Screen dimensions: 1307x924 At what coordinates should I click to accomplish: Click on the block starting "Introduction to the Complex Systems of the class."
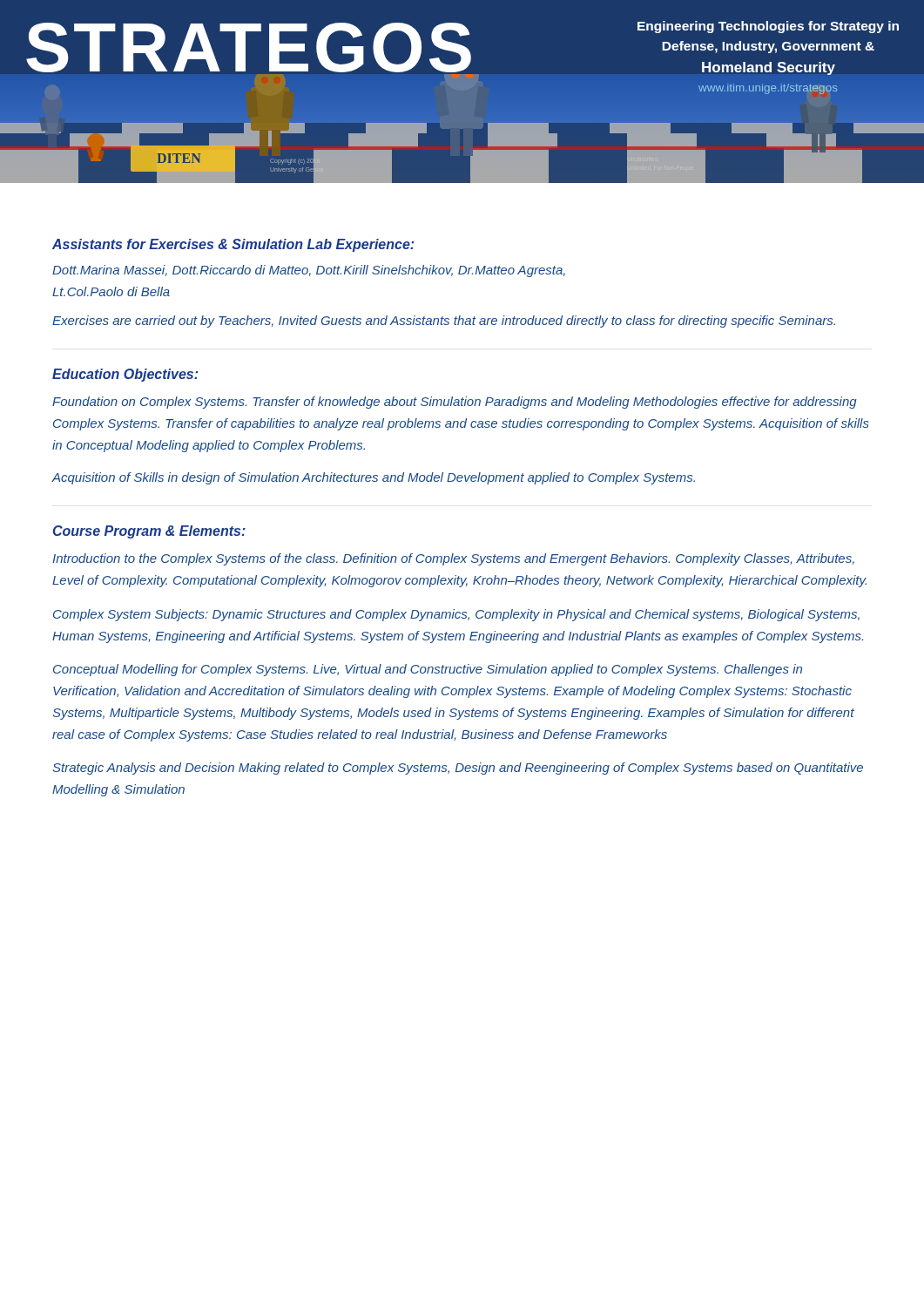460,569
